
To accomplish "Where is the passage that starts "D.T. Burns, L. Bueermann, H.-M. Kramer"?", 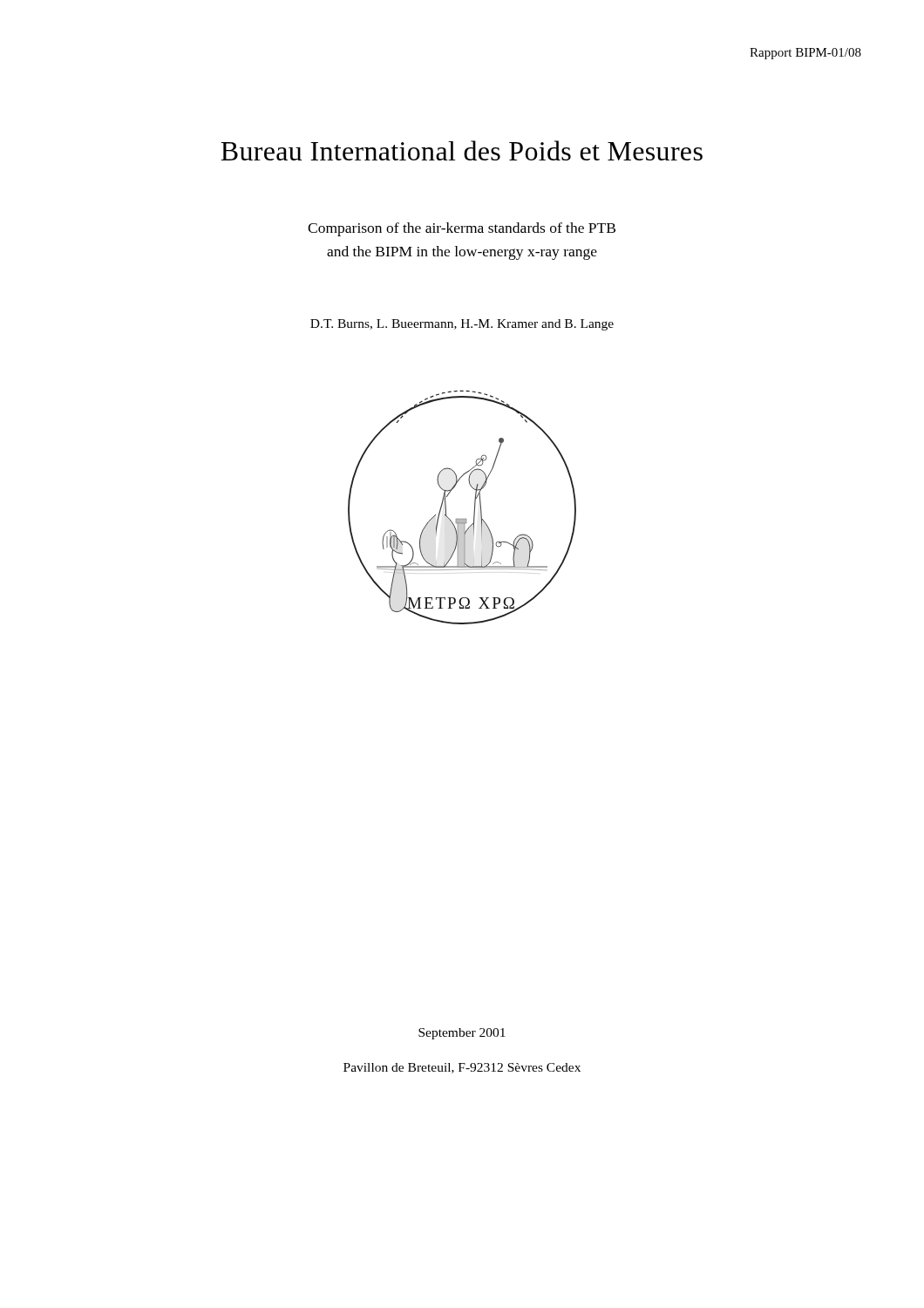I will point(462,323).
